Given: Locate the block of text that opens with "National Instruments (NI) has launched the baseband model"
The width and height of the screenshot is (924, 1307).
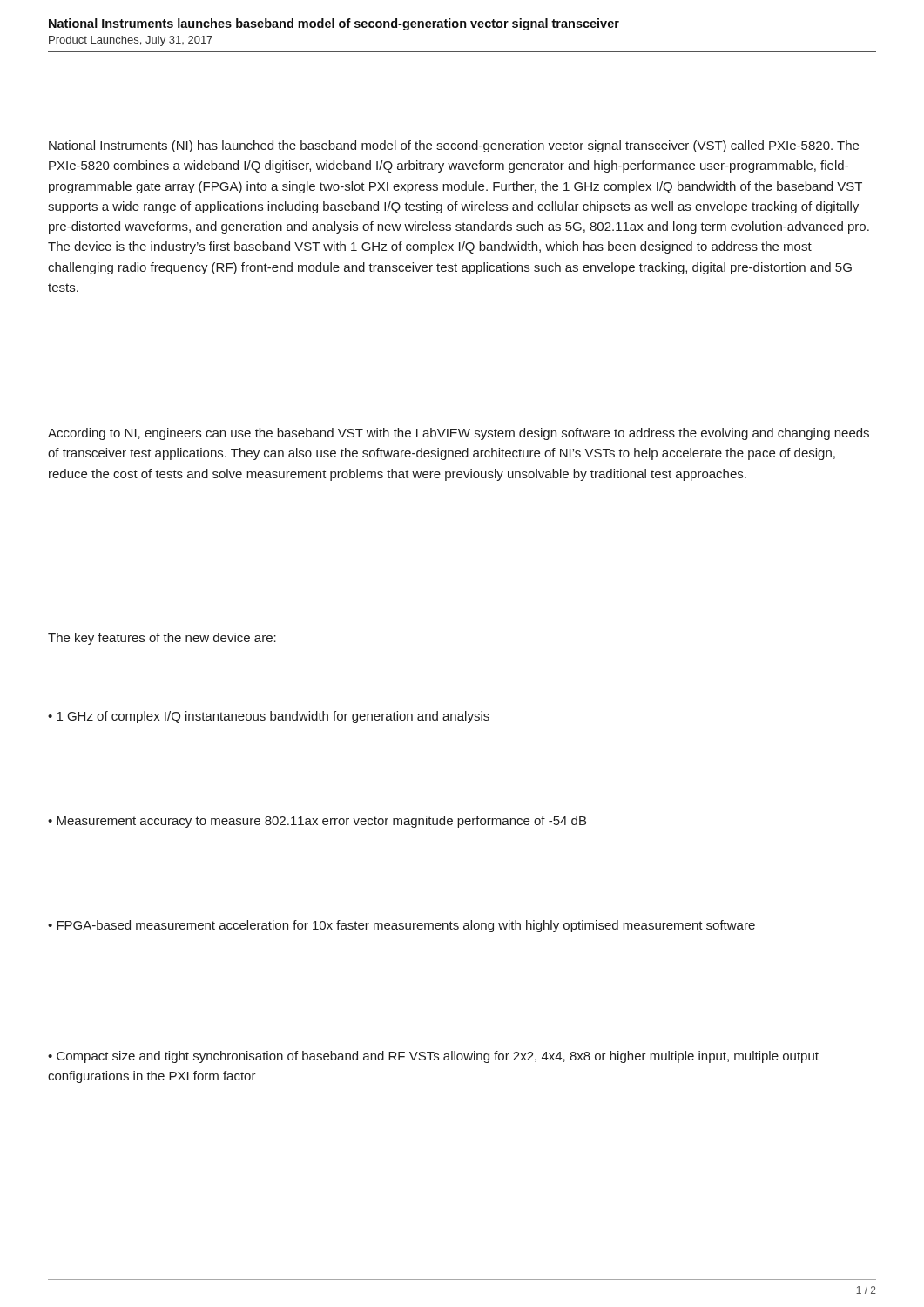Looking at the screenshot, I should [x=459, y=216].
